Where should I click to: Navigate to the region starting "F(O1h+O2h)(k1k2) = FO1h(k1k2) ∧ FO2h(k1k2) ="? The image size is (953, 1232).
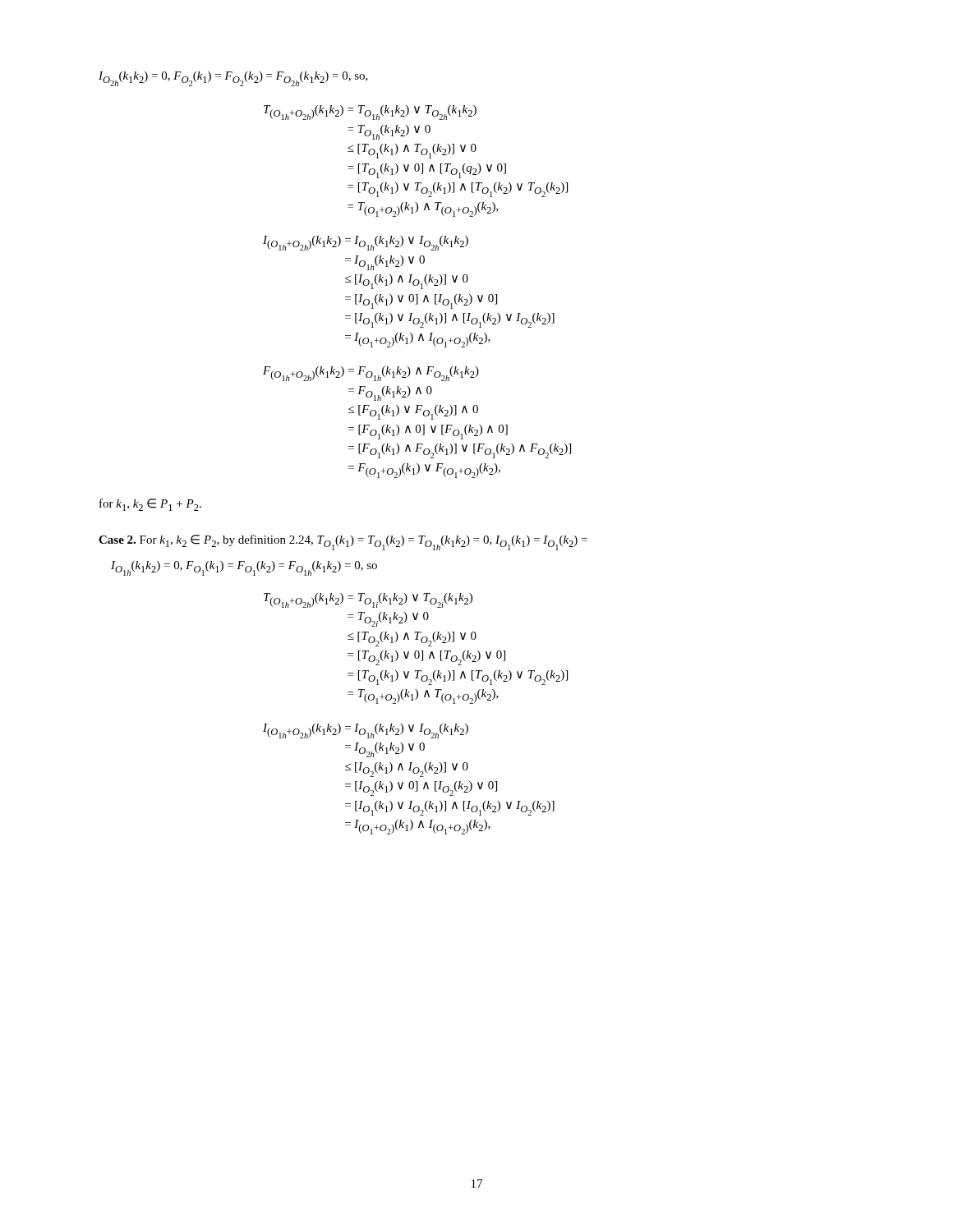tap(418, 421)
